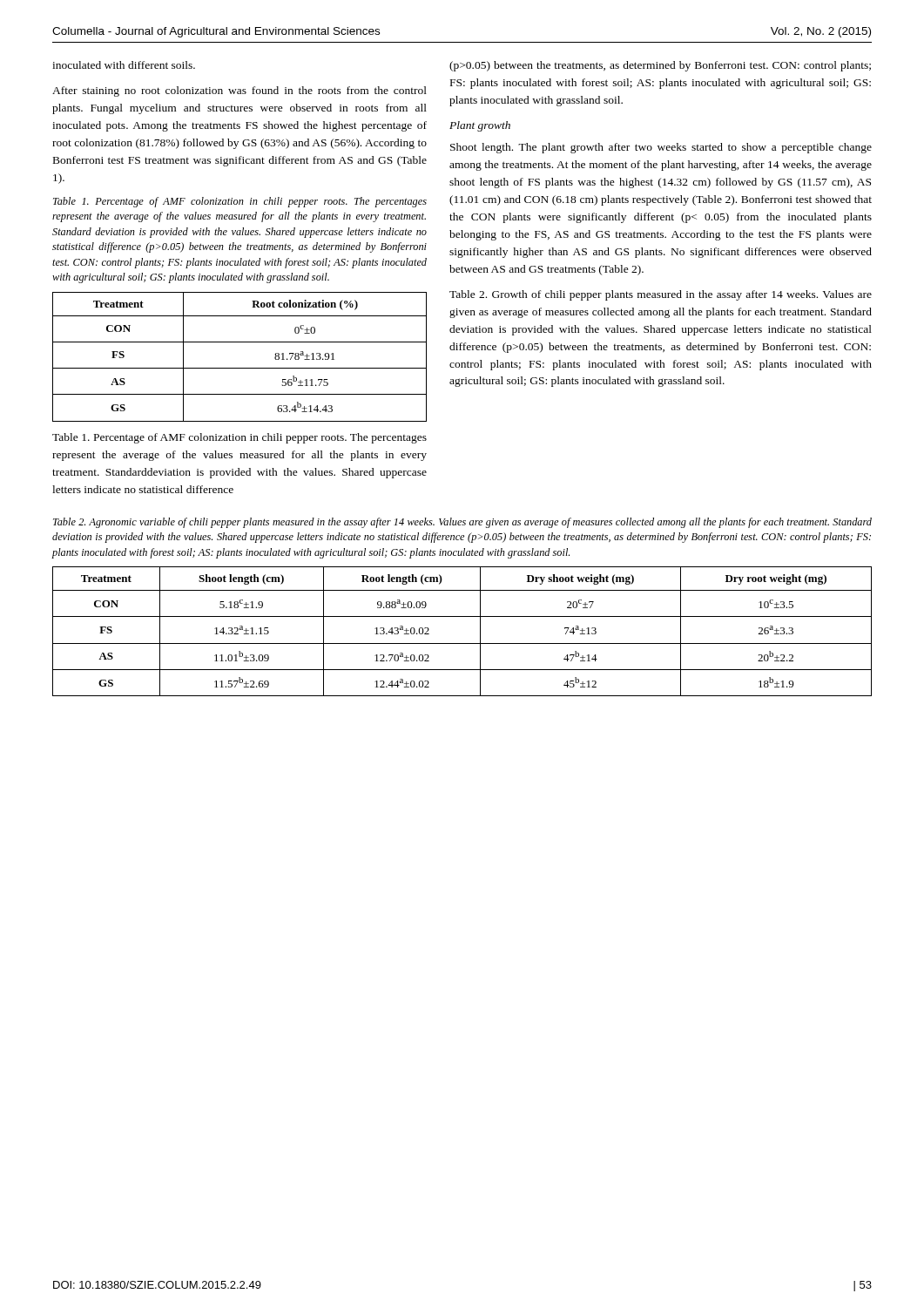Select the element starting "(p>0.05) between the treatments, as determined by"
Image resolution: width=924 pixels, height=1307 pixels.
point(661,83)
